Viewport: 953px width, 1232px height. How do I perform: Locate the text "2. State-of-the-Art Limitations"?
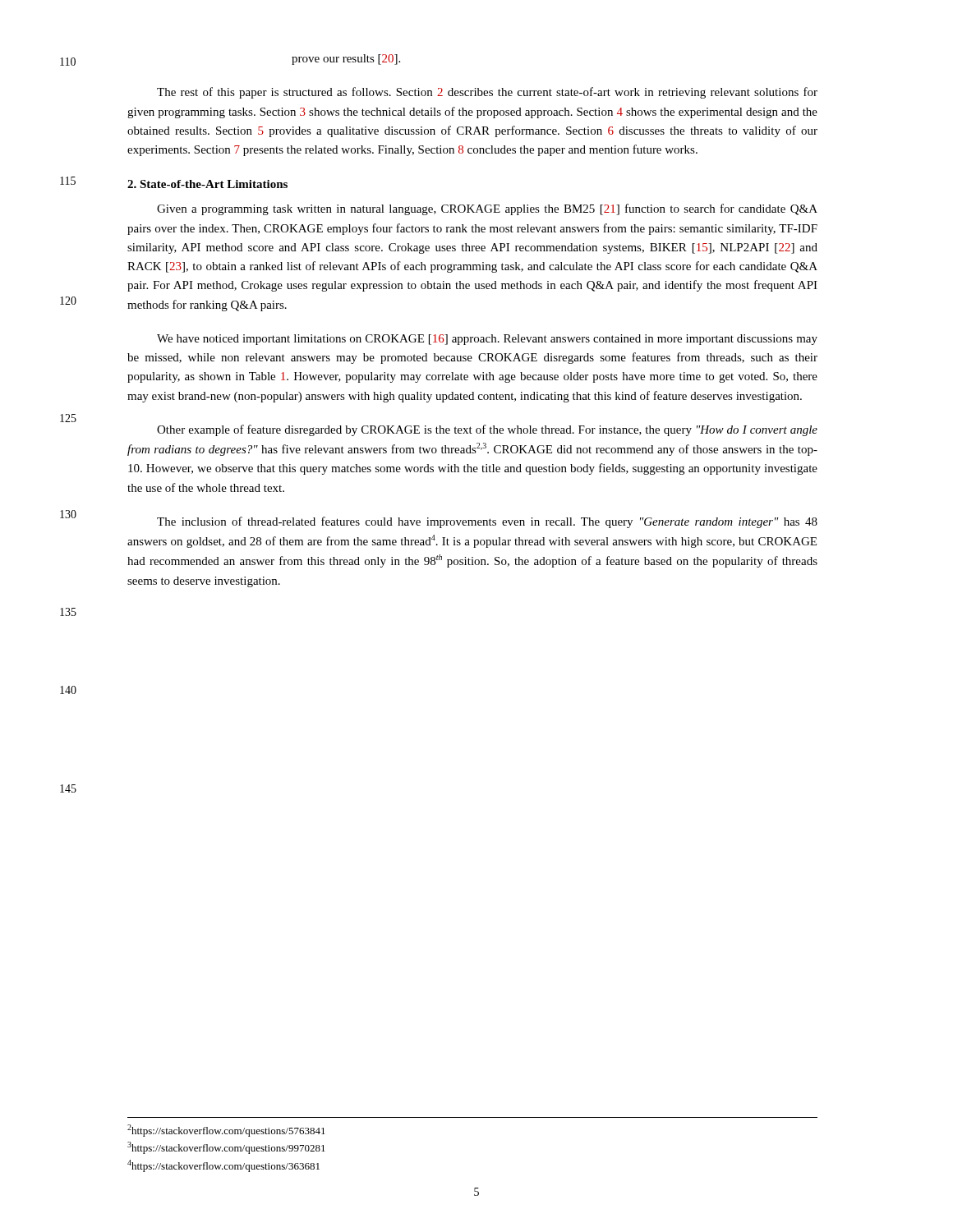(x=208, y=184)
